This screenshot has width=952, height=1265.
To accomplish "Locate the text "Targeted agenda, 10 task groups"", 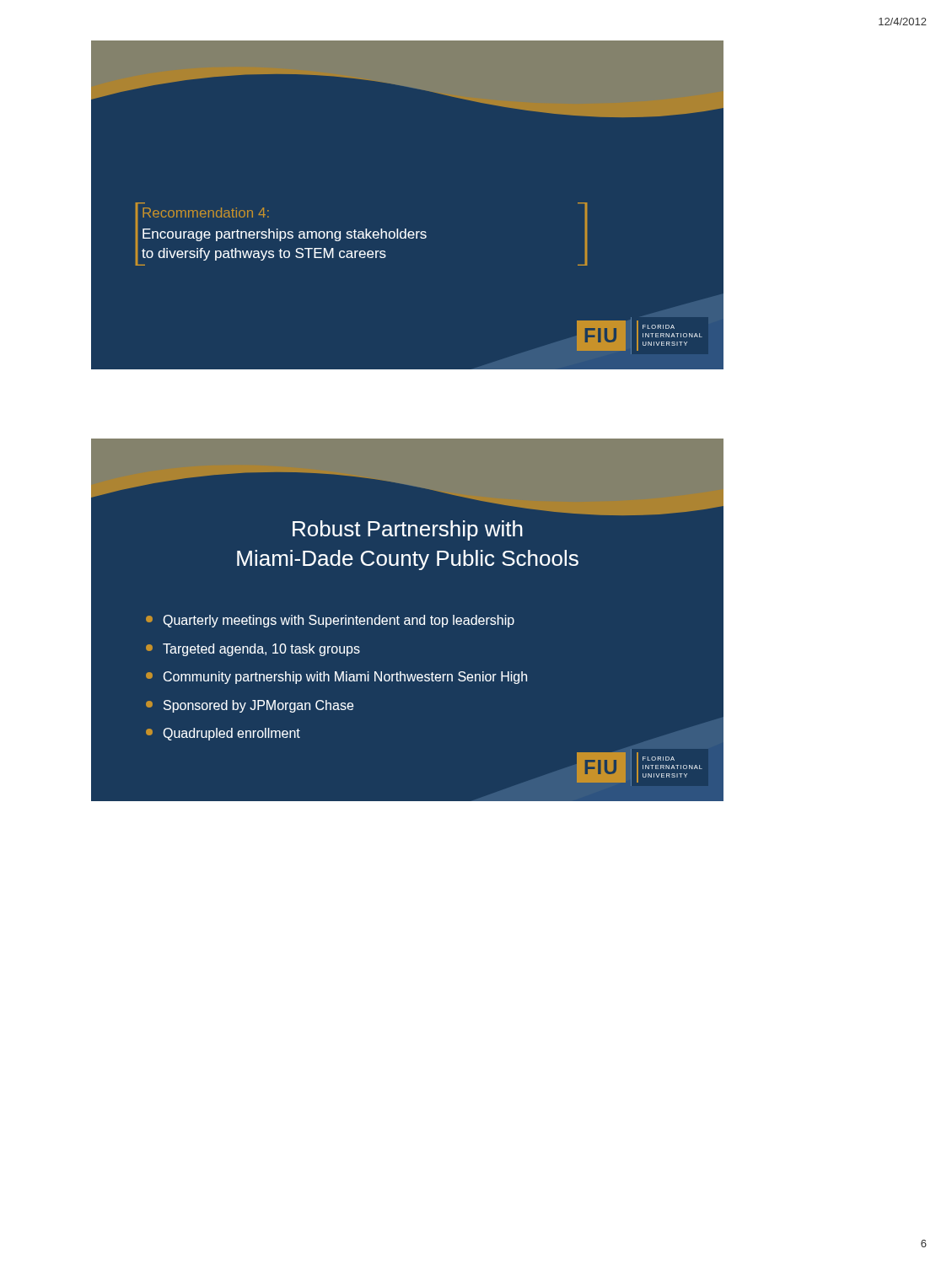I will pyautogui.click(x=253, y=649).
